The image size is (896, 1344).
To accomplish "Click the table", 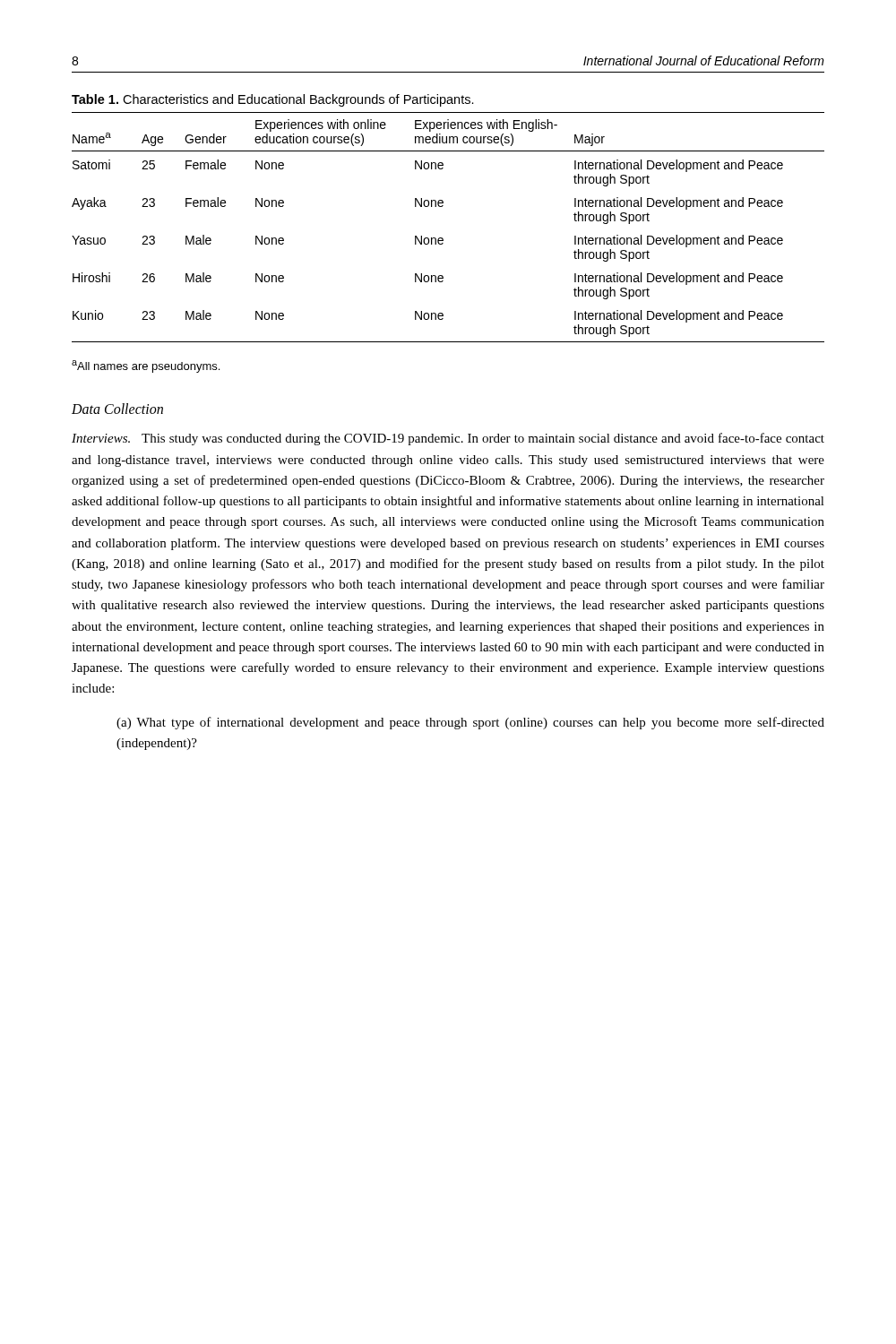I will [448, 232].
